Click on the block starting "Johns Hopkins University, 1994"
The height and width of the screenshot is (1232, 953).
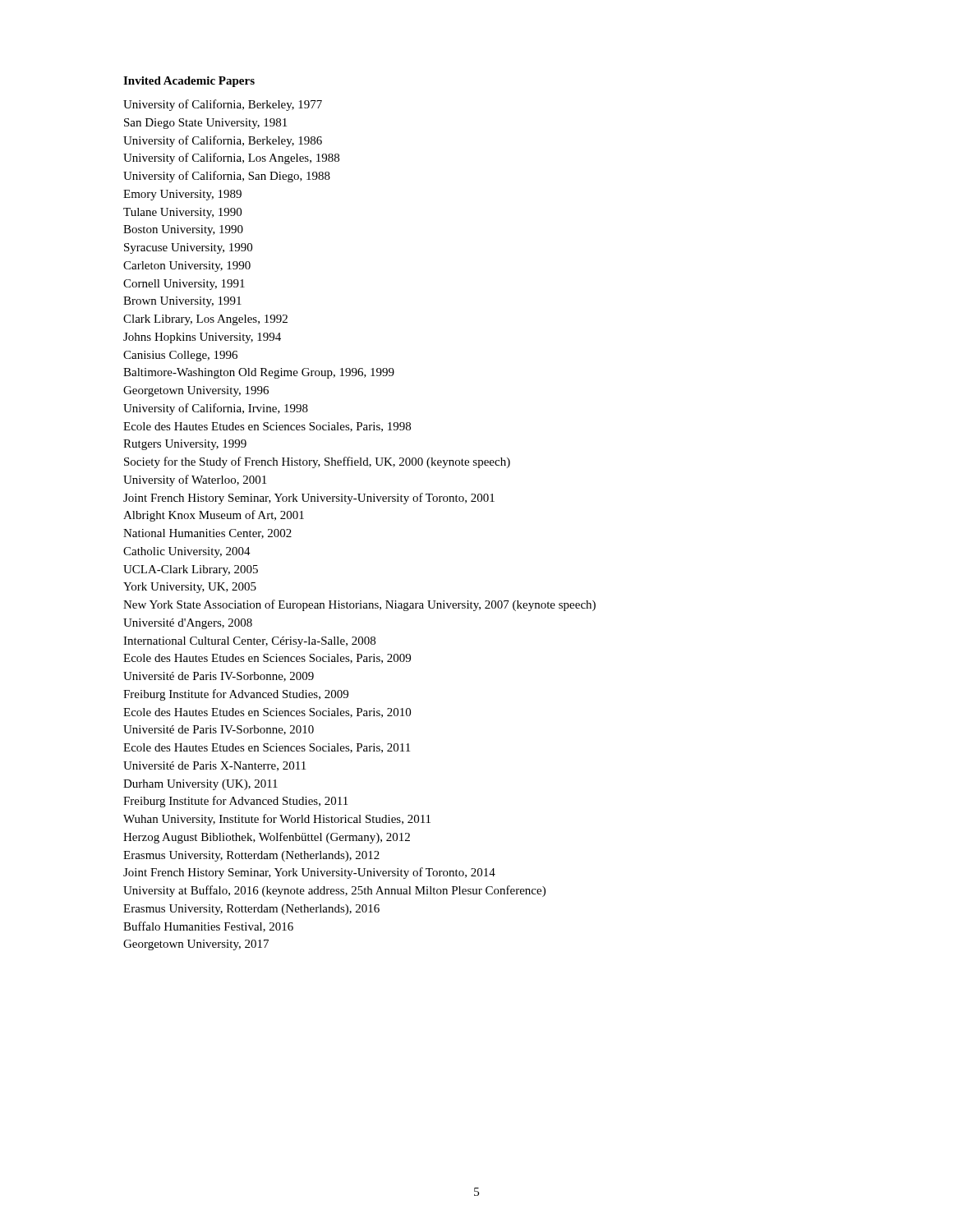click(202, 337)
